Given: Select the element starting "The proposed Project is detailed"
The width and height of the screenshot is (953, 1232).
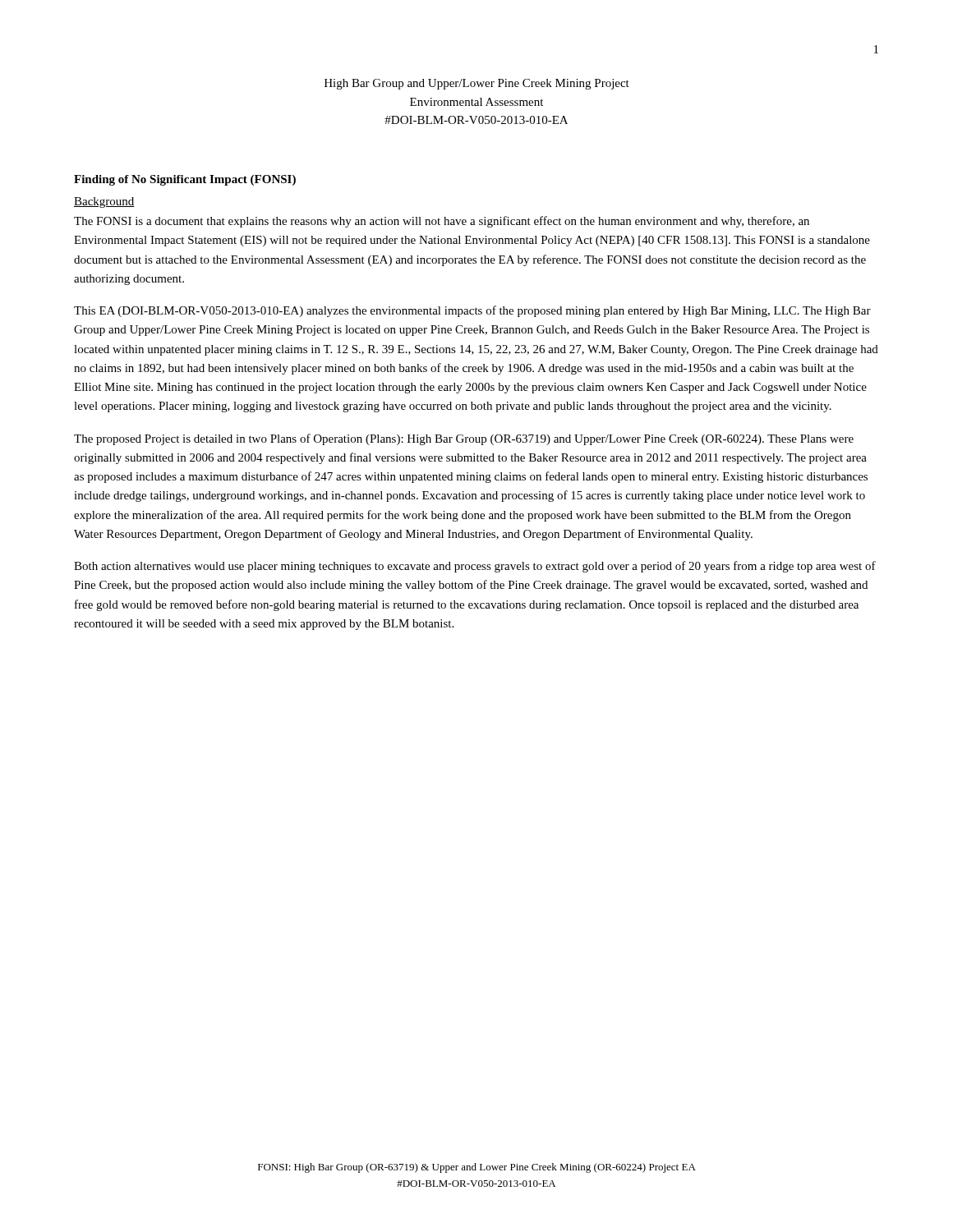Looking at the screenshot, I should point(471,486).
